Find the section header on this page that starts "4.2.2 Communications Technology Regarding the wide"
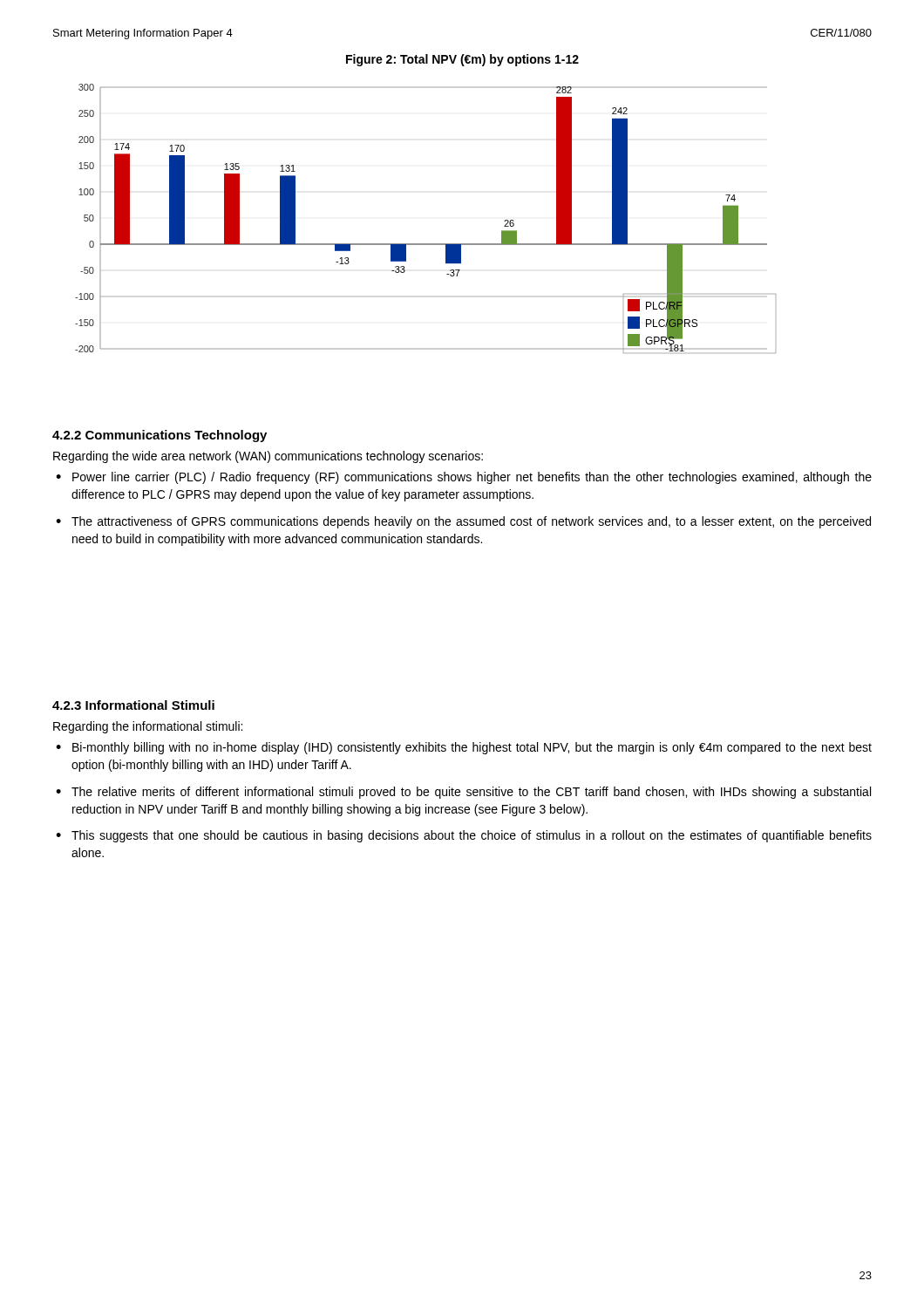The width and height of the screenshot is (924, 1308). (x=462, y=488)
